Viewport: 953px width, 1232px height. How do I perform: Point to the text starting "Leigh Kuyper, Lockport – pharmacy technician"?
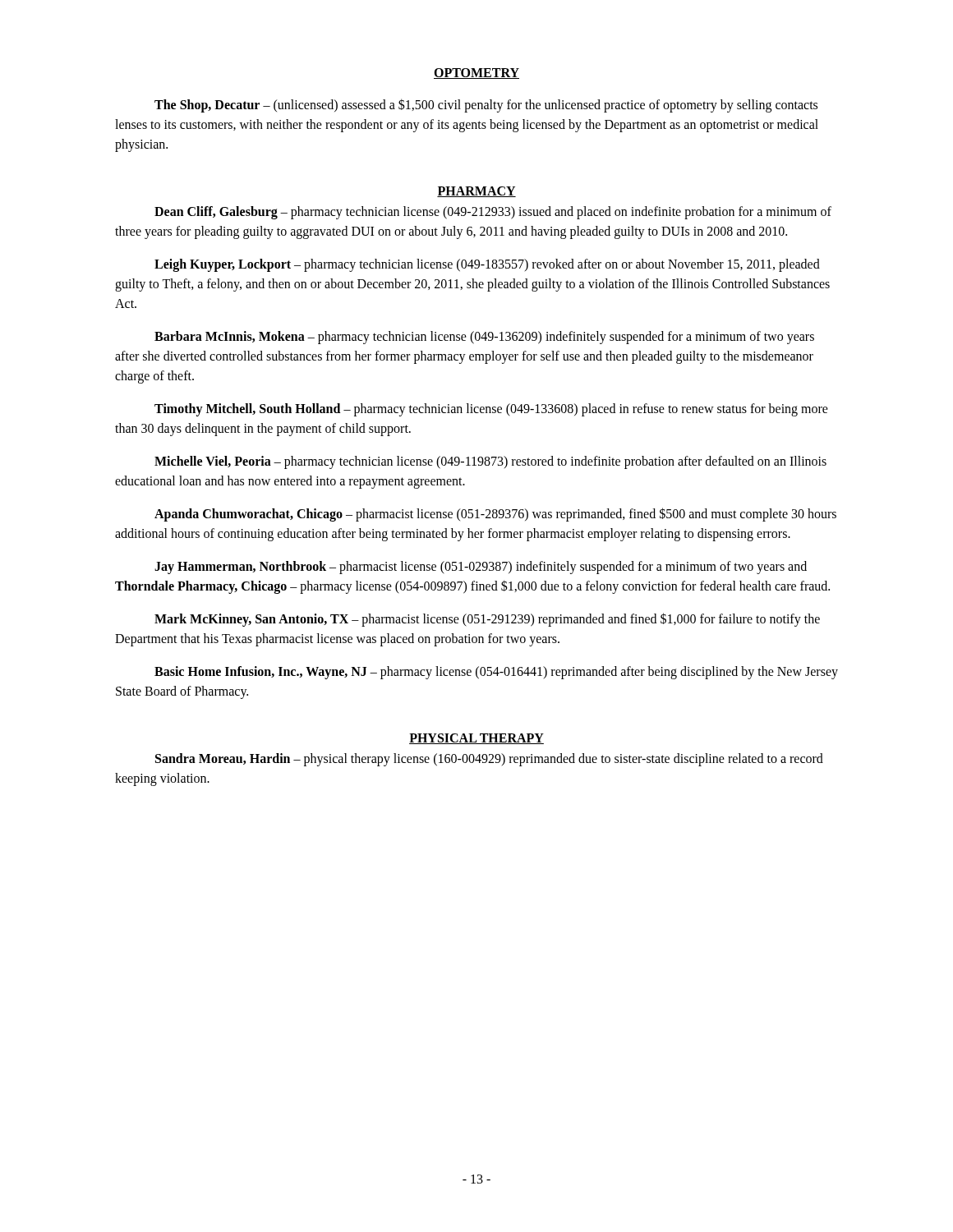[476, 284]
